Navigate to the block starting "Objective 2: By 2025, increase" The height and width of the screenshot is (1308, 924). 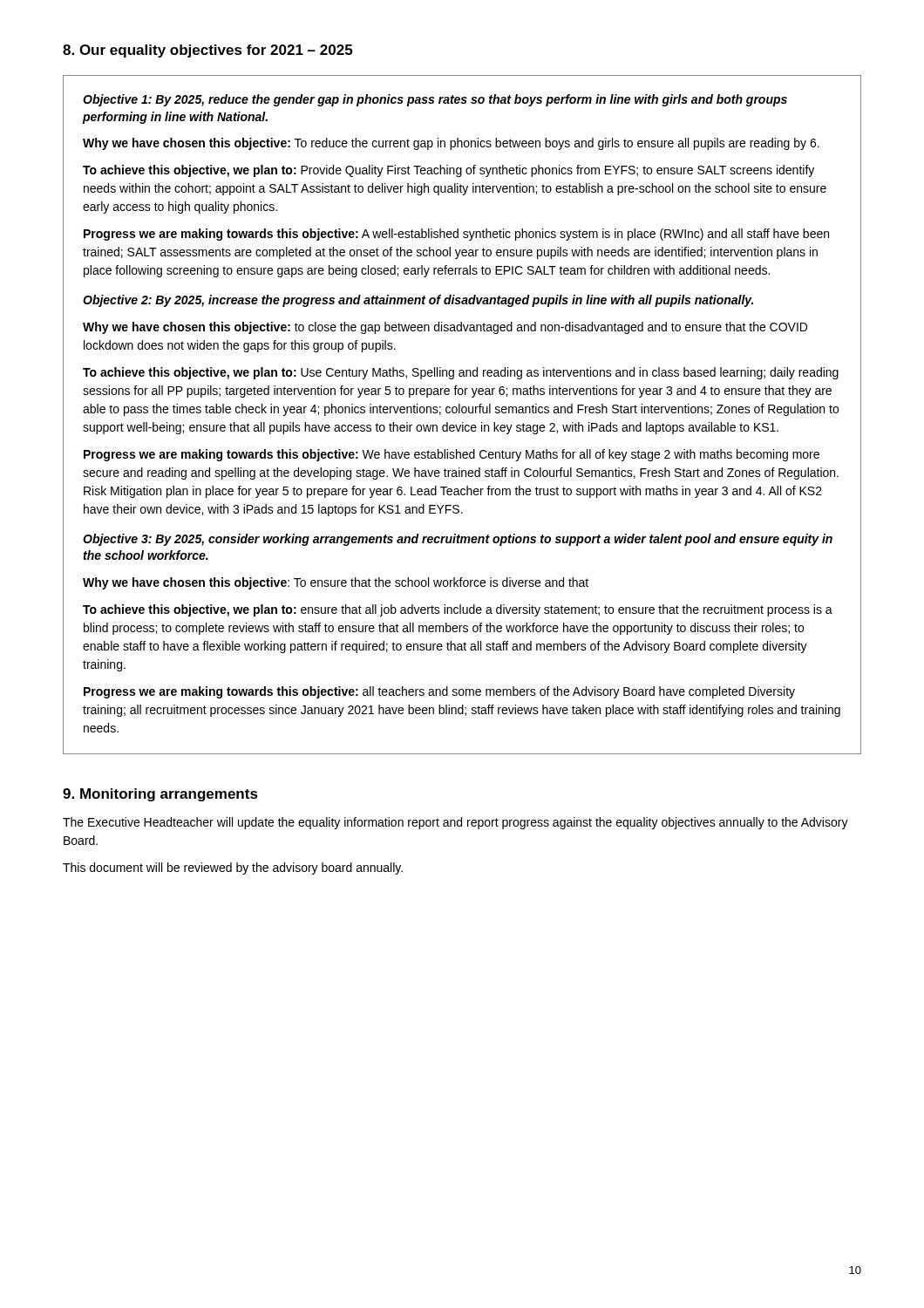419,300
